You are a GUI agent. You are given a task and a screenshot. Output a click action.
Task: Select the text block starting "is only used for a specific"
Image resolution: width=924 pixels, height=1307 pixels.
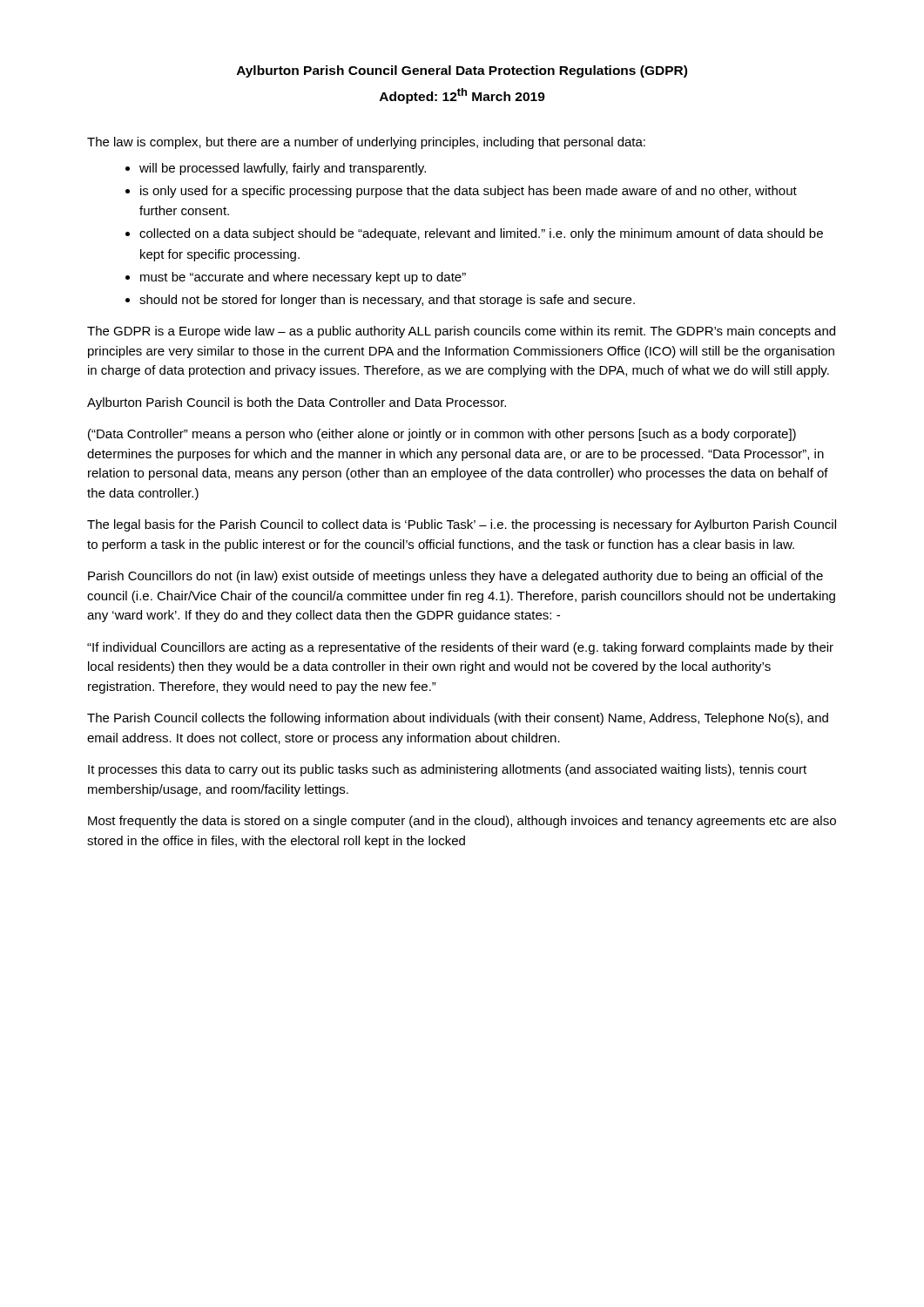pos(468,200)
